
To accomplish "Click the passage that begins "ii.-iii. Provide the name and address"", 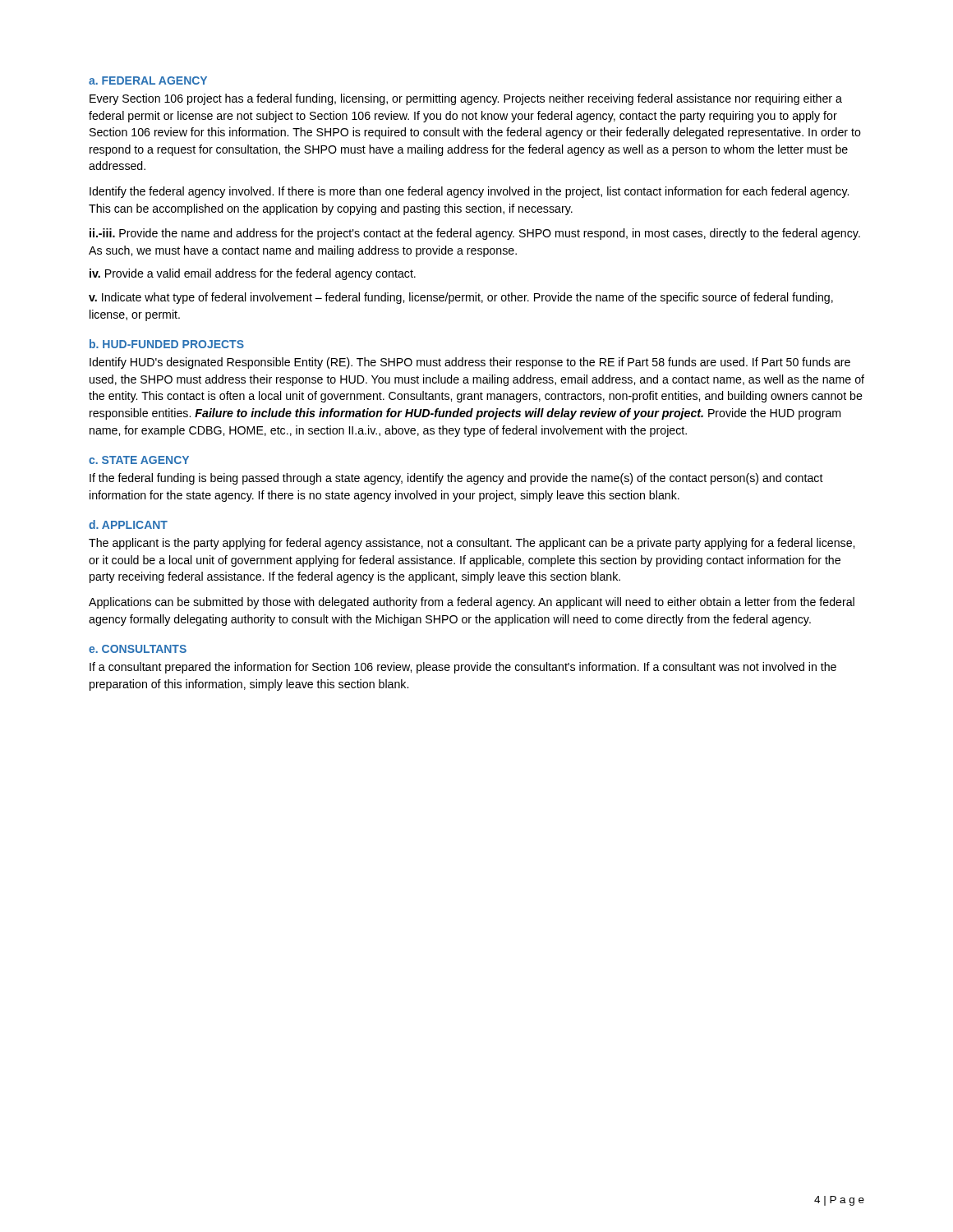I will (475, 242).
